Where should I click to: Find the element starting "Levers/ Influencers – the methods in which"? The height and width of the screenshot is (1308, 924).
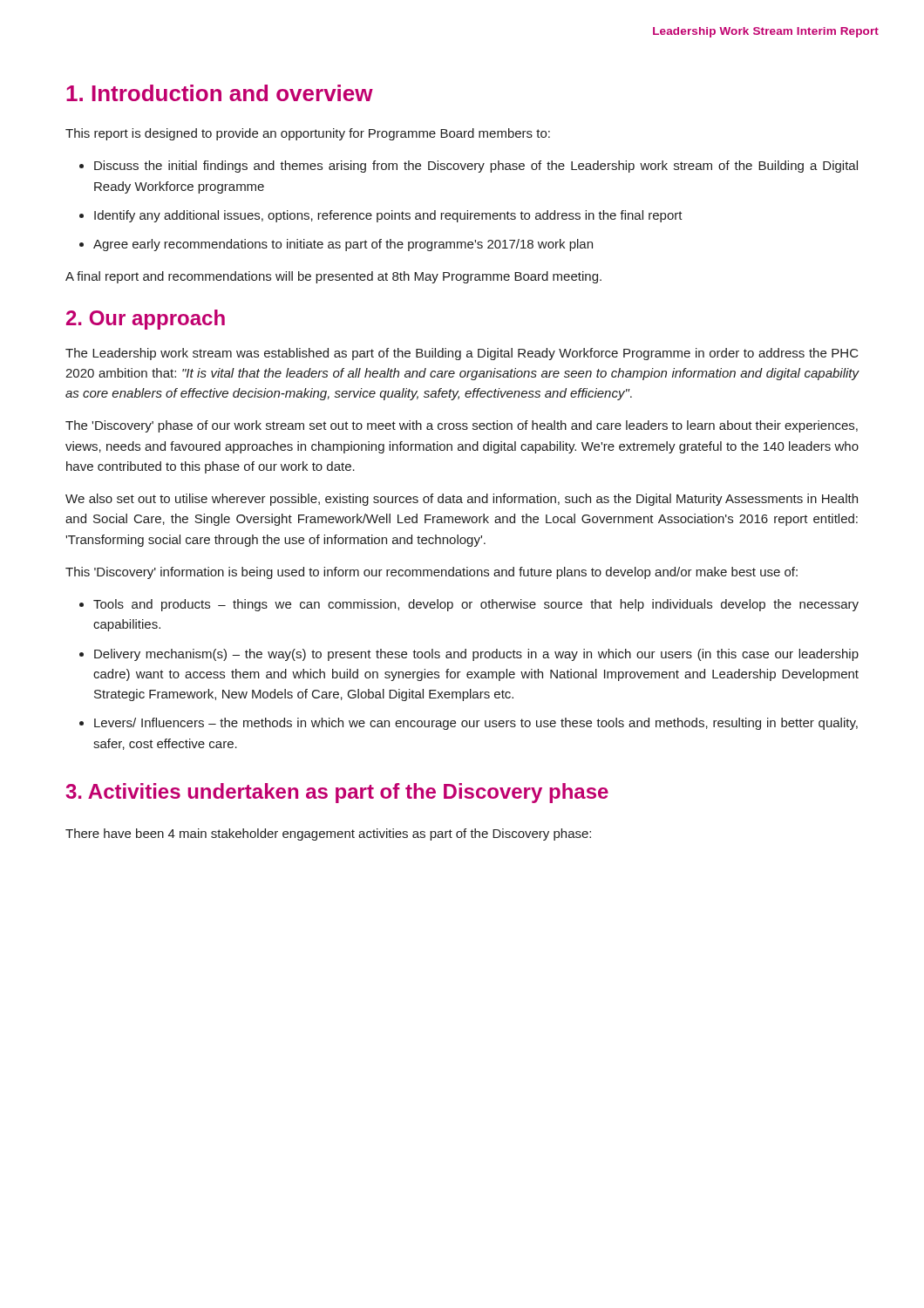476,733
